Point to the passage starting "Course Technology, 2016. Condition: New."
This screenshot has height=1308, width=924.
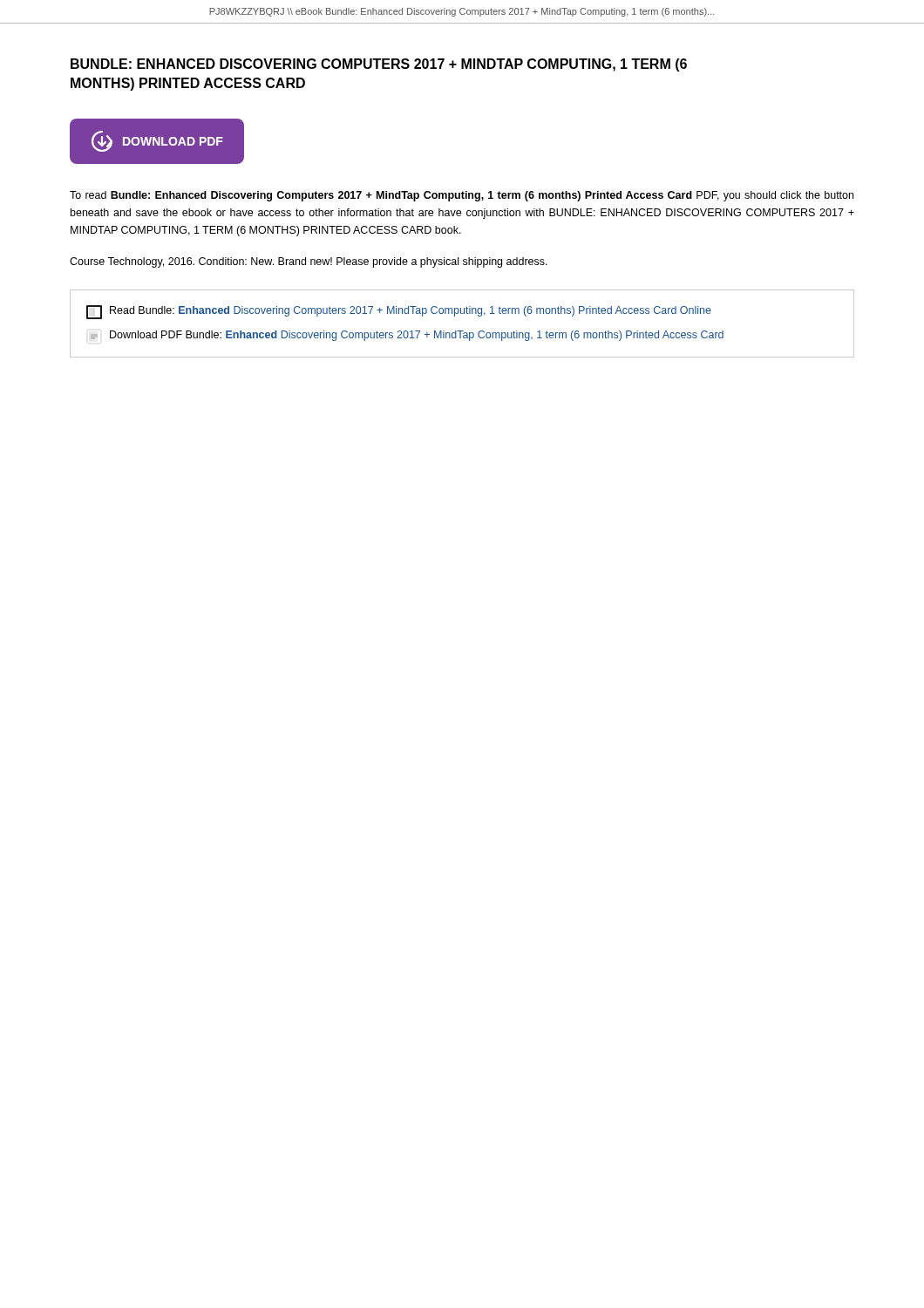(309, 261)
